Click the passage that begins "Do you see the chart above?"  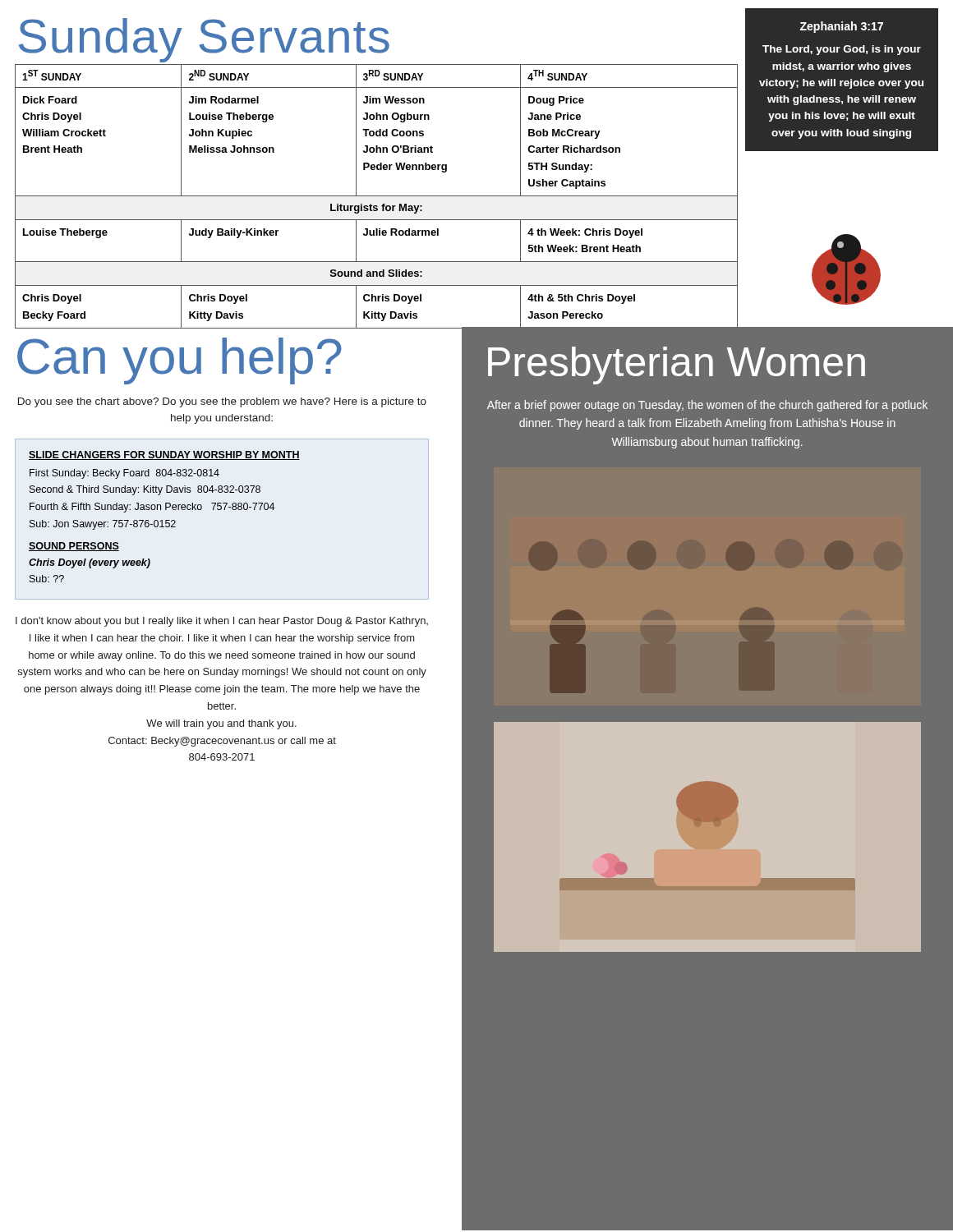222,410
